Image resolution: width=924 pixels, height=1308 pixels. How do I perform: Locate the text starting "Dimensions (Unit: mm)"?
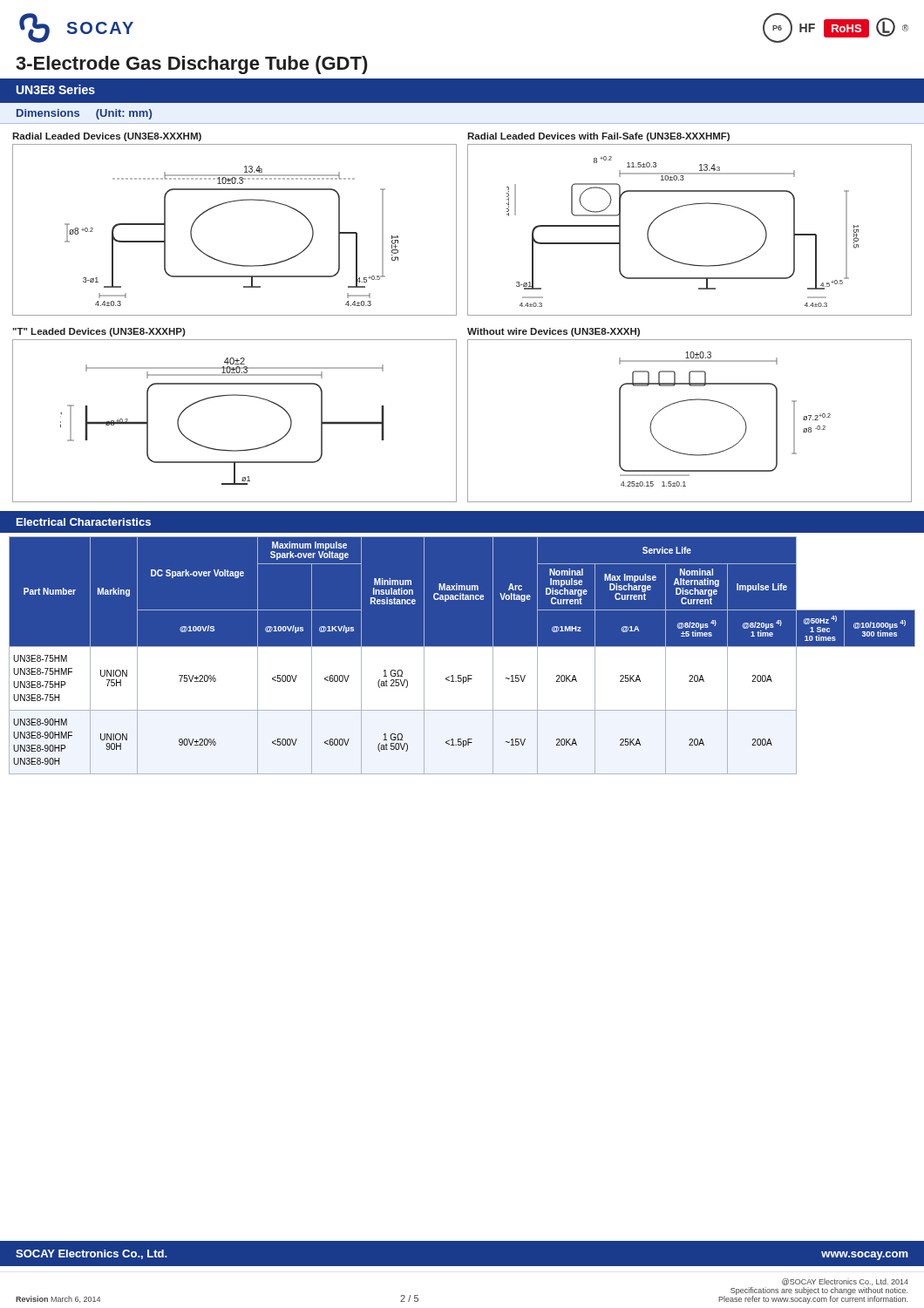click(84, 113)
